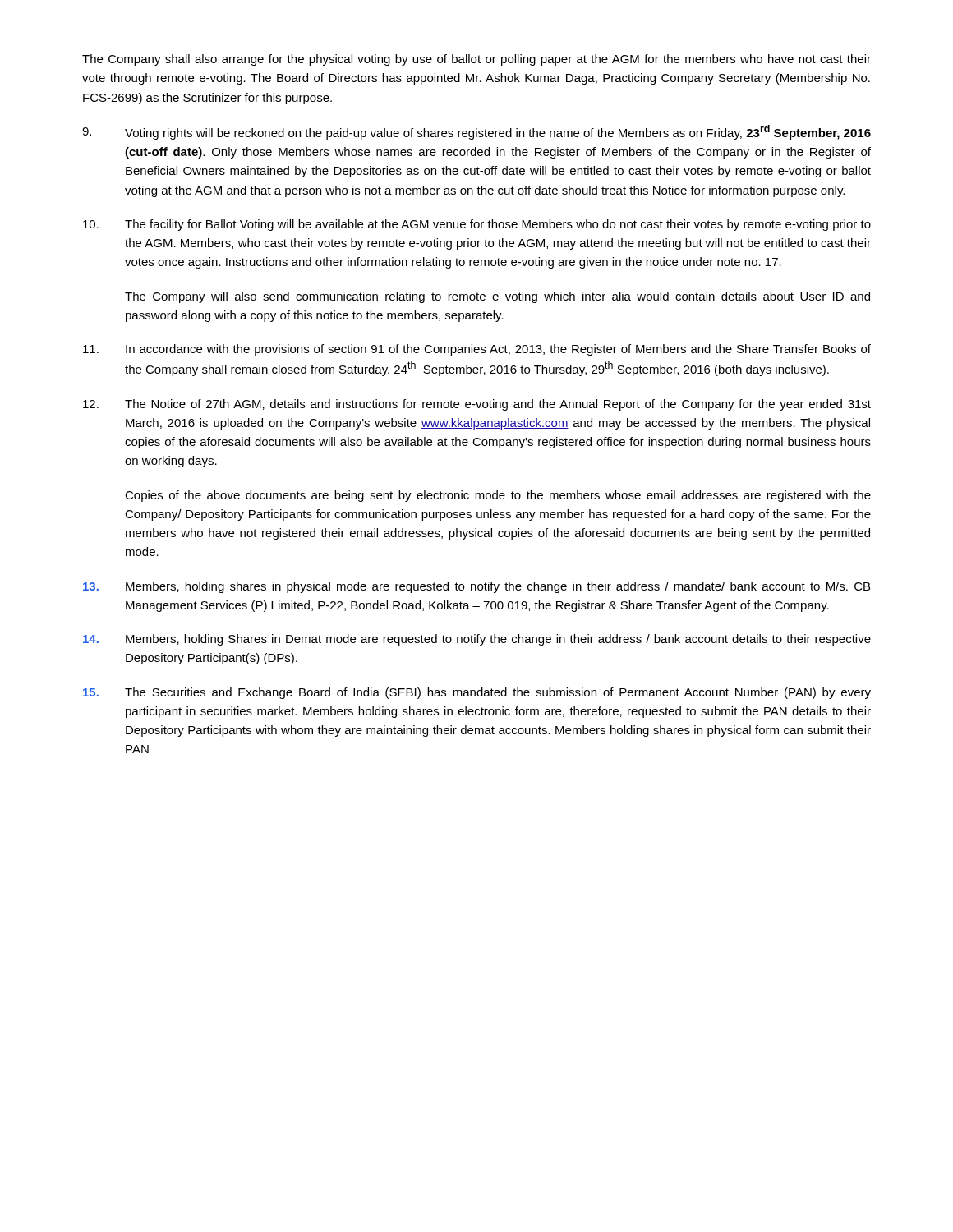Find the block on this page that starts "14. Members, holding"
953x1232 pixels.
(x=476, y=648)
